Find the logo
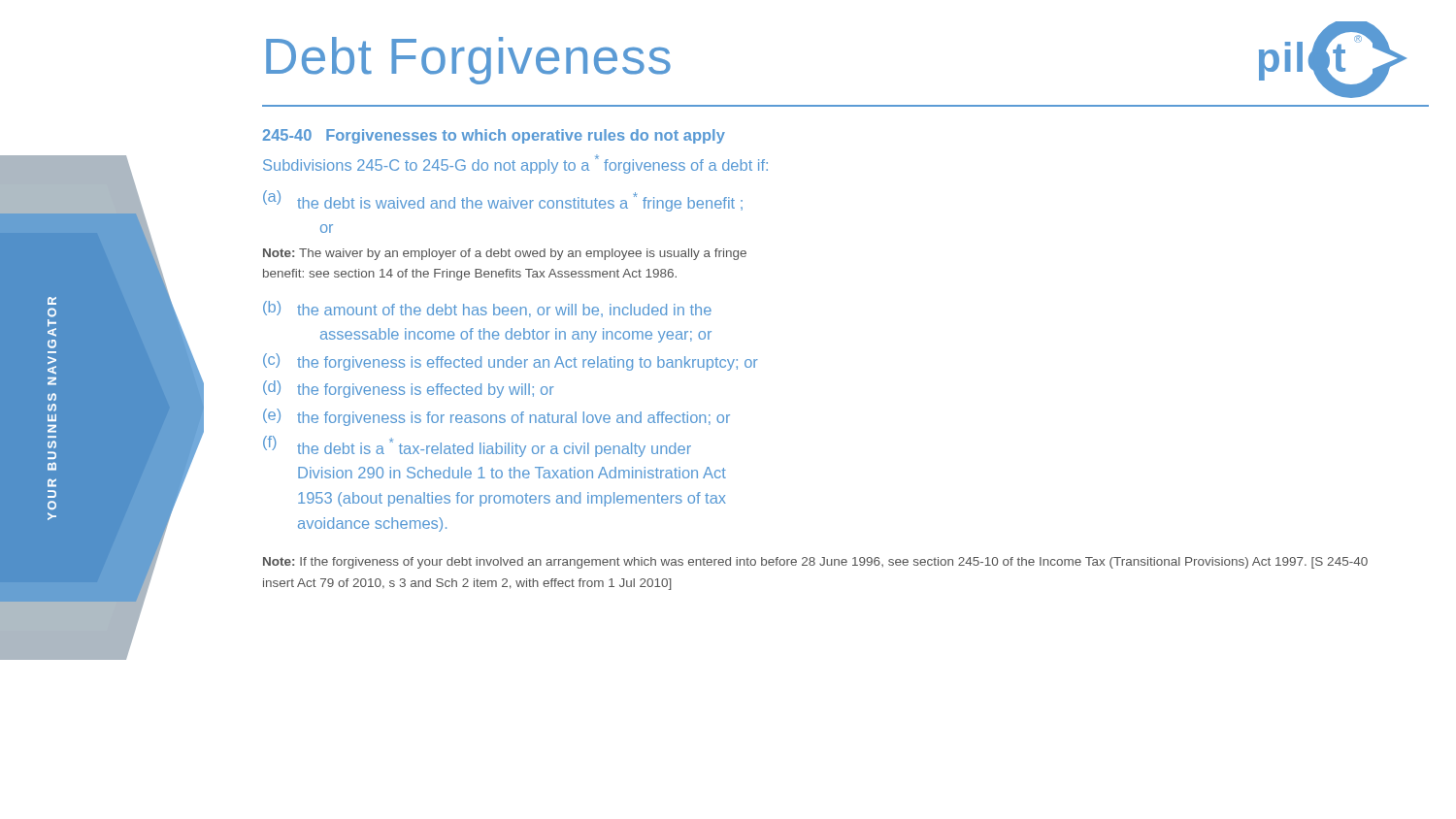1456x819 pixels. 1341,65
